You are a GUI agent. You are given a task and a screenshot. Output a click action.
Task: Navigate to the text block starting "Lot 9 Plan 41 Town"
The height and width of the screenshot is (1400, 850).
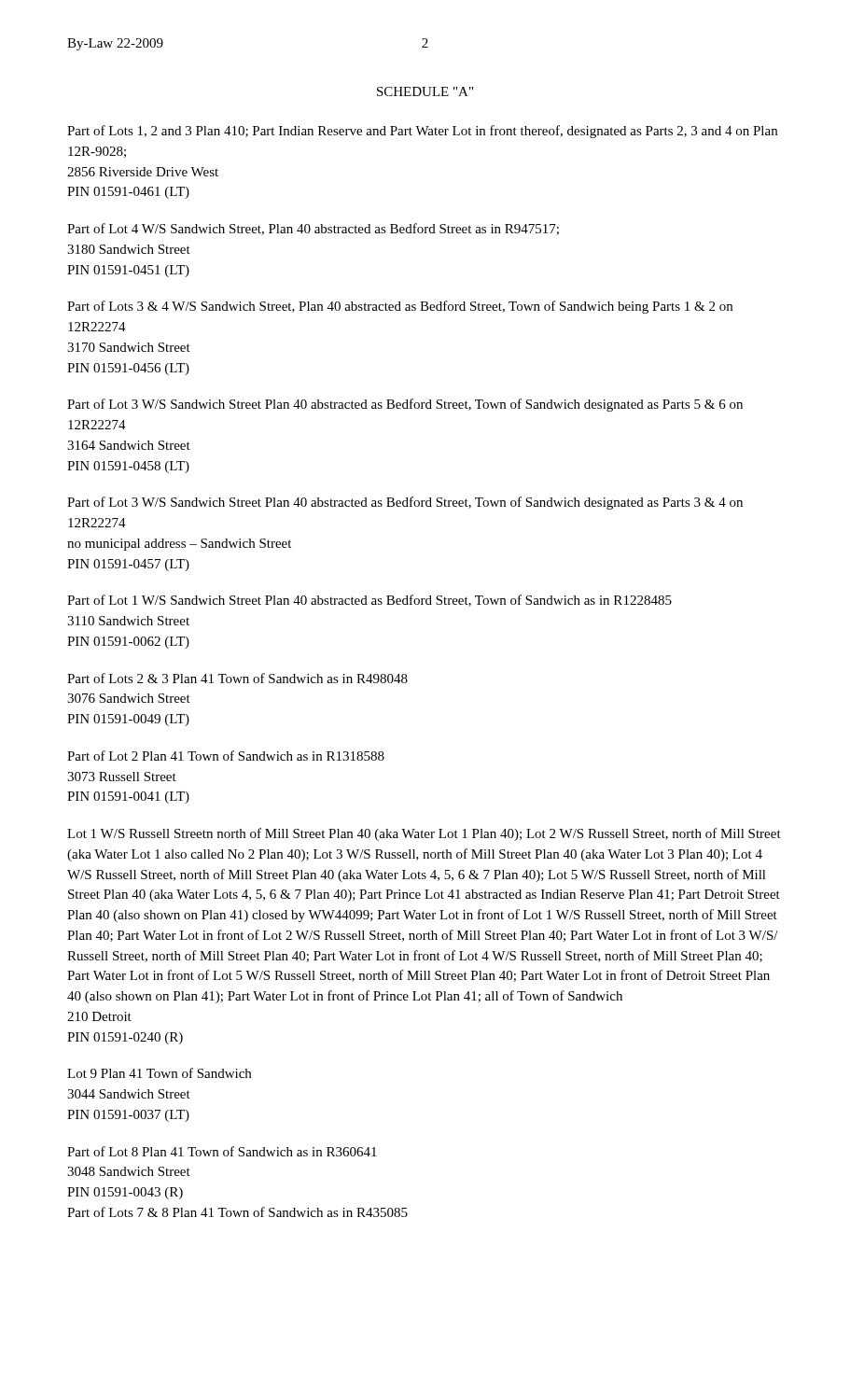click(159, 1094)
